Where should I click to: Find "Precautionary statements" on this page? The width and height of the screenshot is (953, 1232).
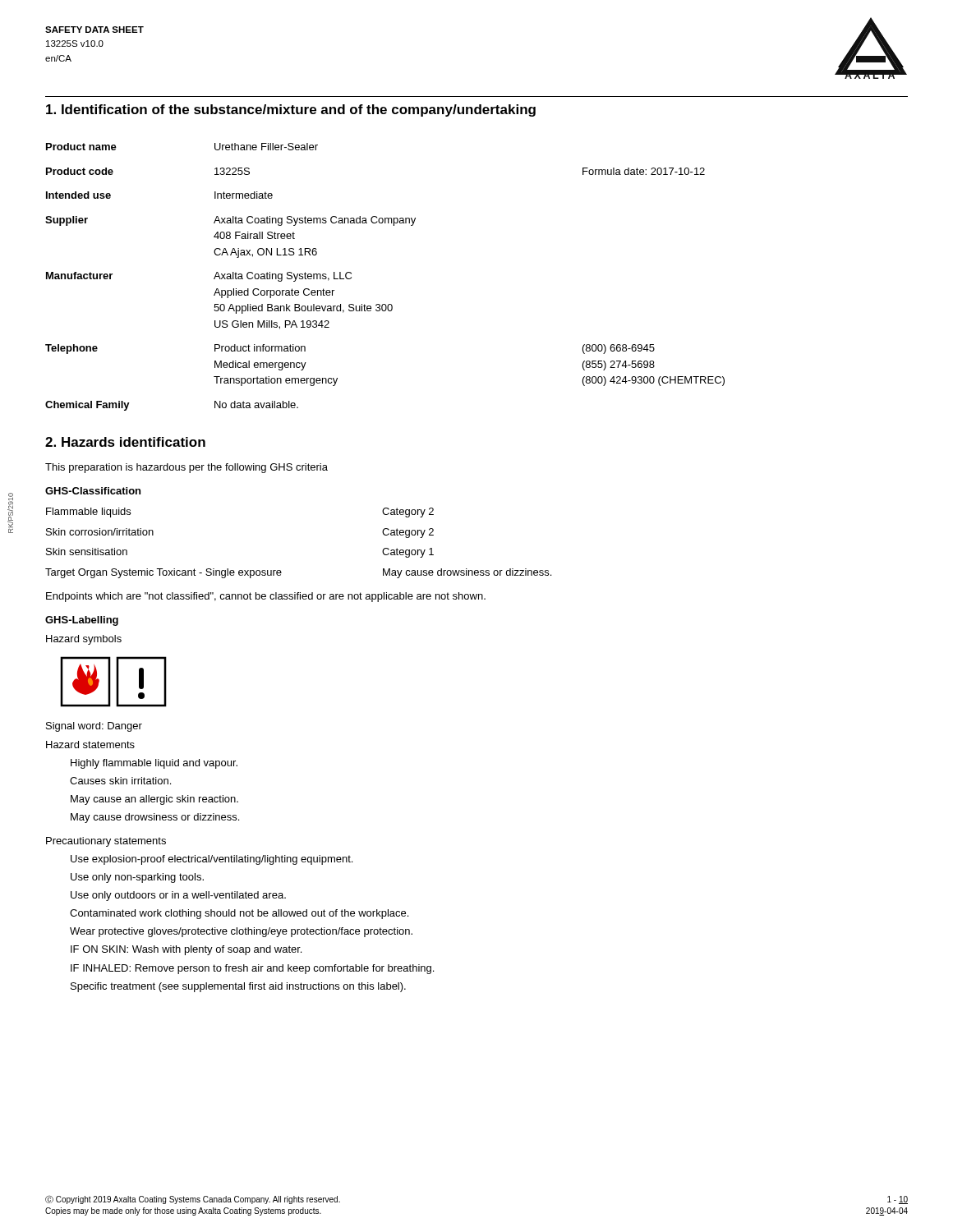click(106, 841)
